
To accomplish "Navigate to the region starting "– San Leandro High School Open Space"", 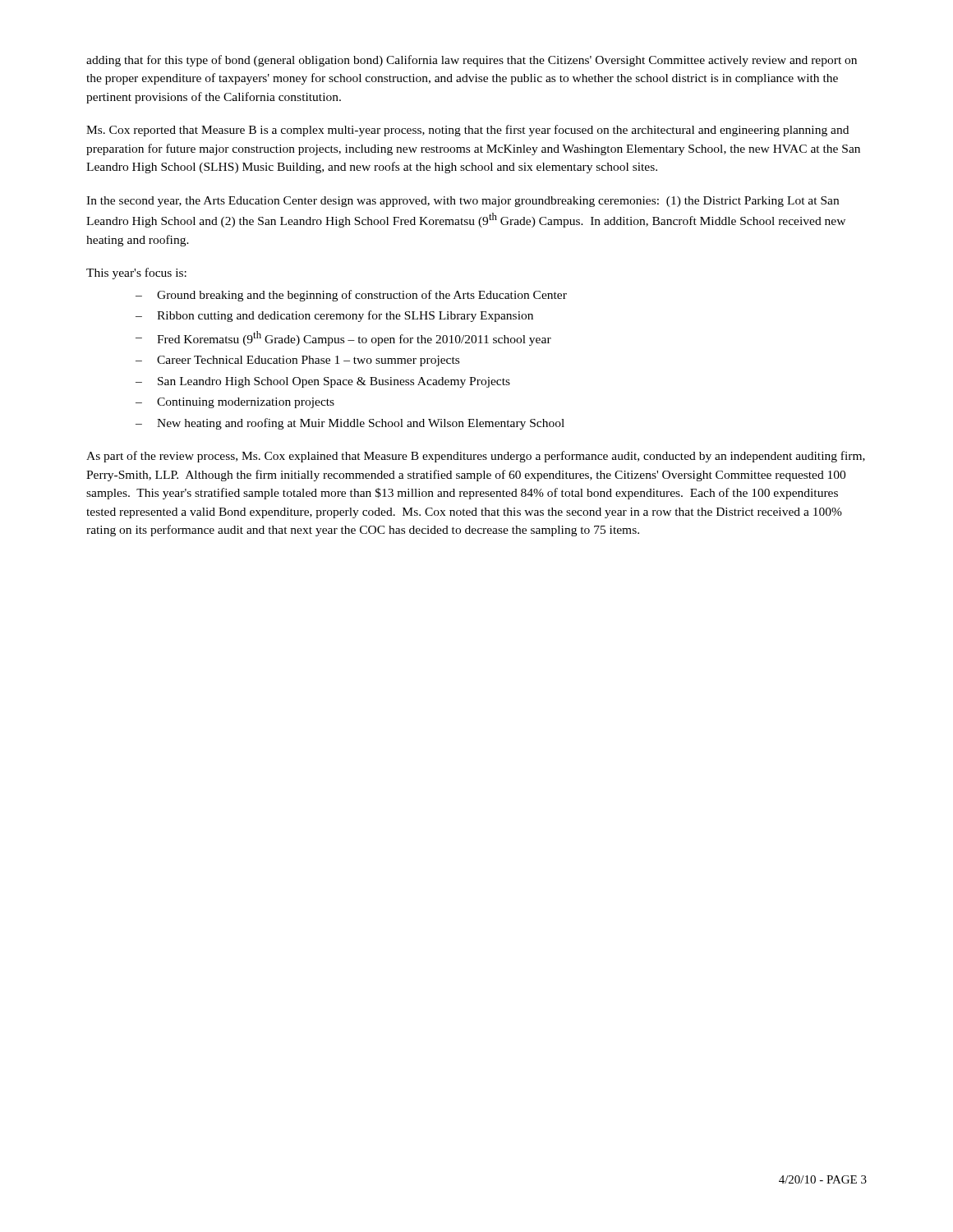I will [501, 381].
